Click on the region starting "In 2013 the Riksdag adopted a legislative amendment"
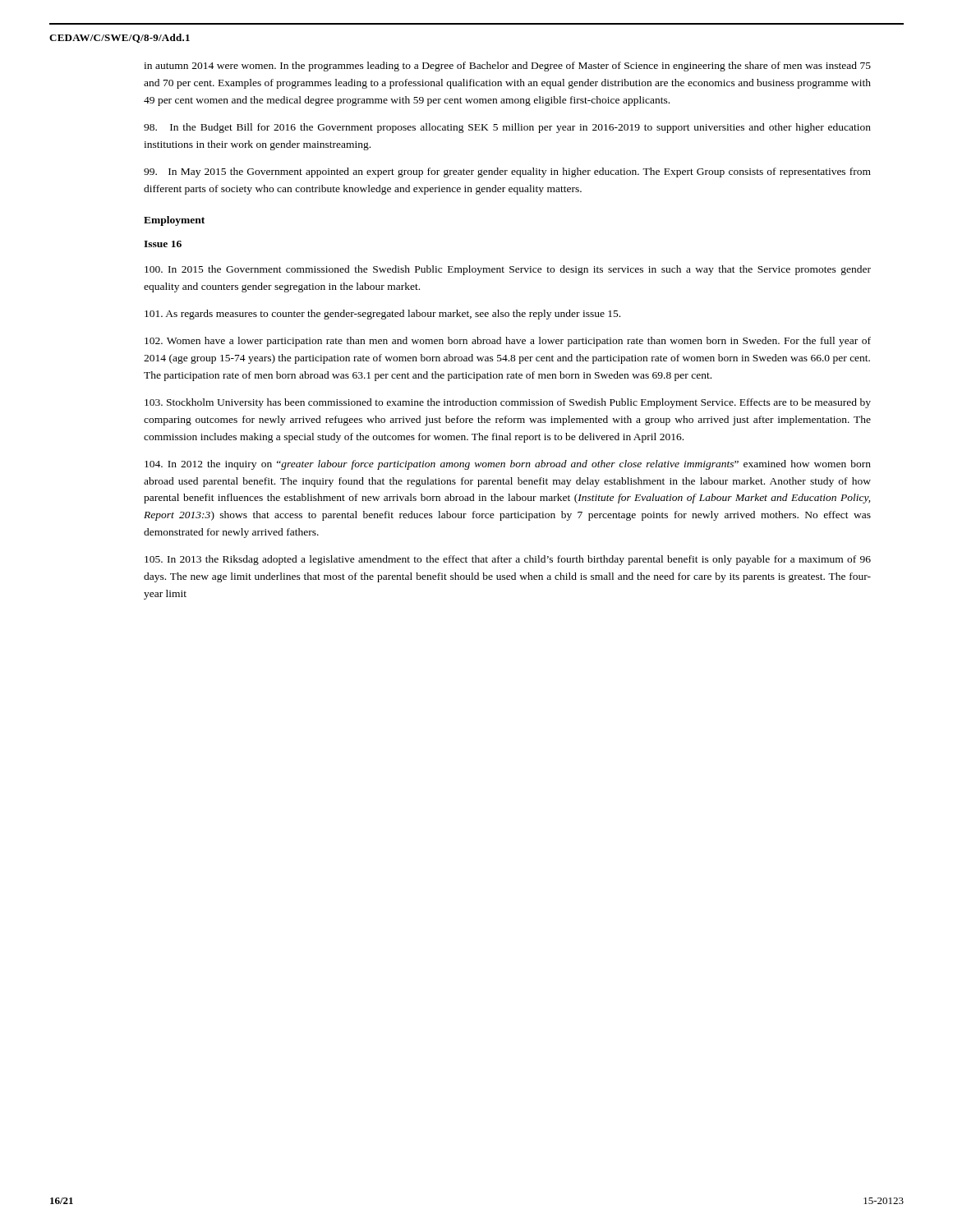Screen dimensions: 1232x953 coord(507,576)
